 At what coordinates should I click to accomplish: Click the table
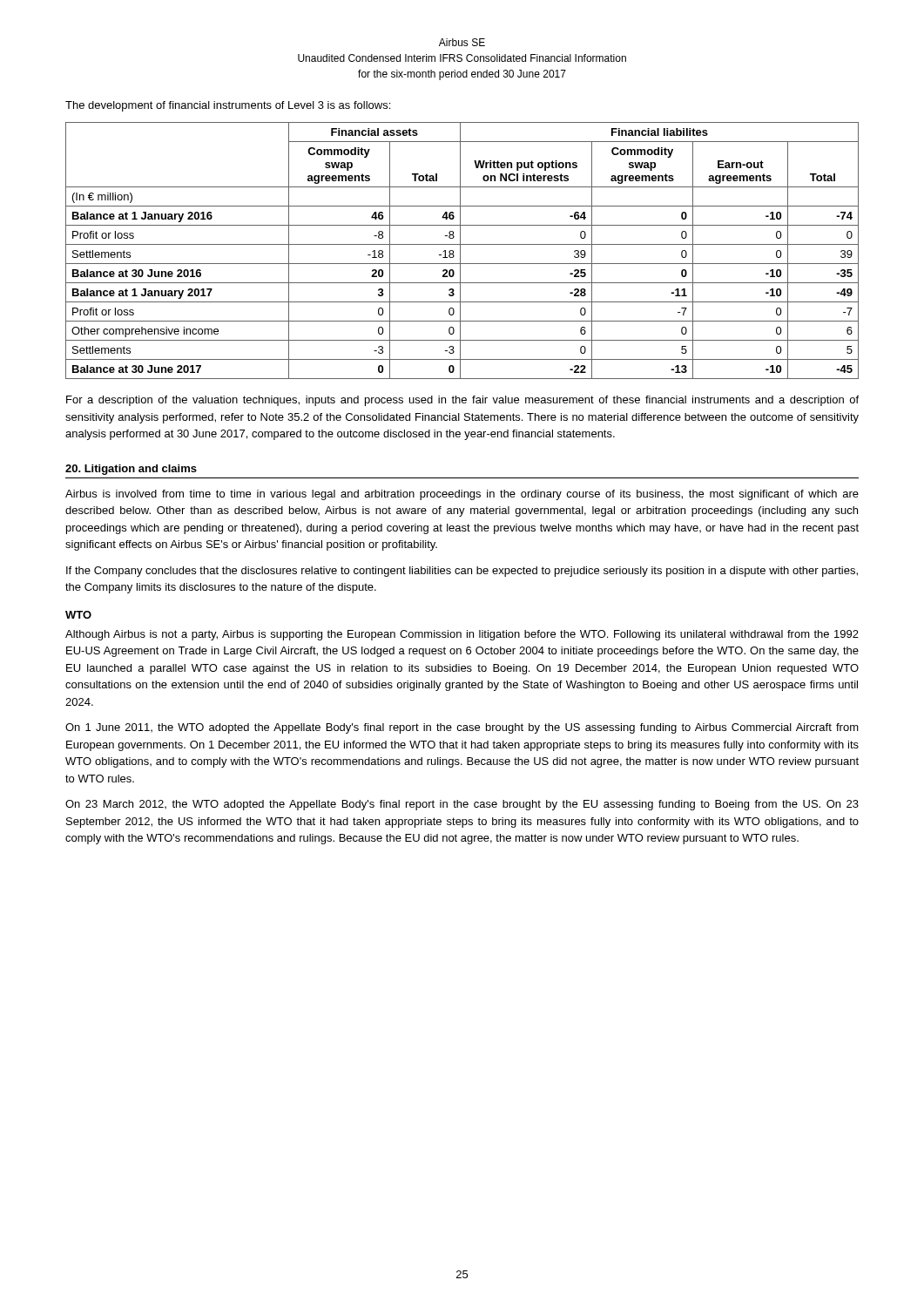point(462,251)
